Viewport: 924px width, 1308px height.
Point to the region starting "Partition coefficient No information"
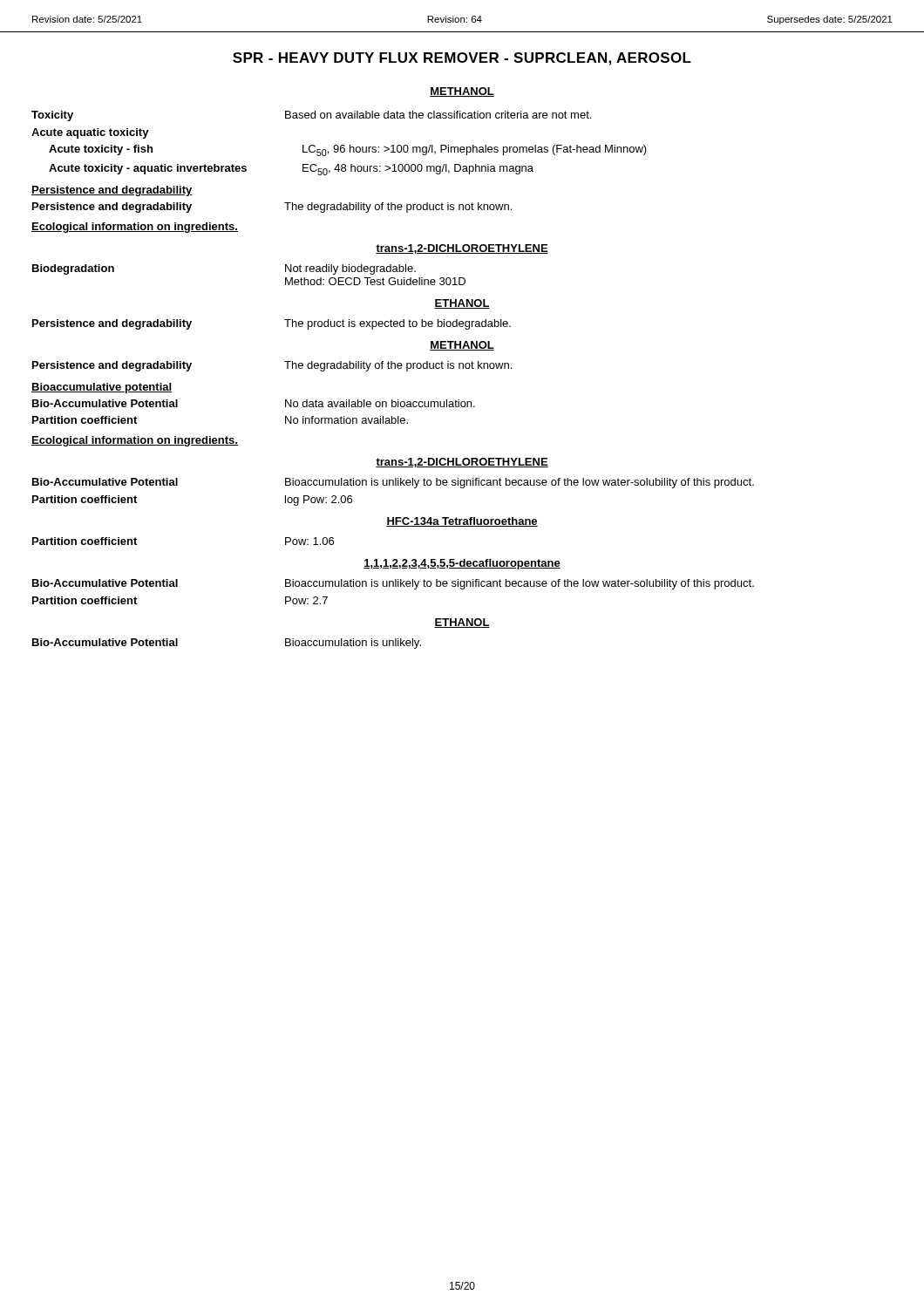[83, 419]
